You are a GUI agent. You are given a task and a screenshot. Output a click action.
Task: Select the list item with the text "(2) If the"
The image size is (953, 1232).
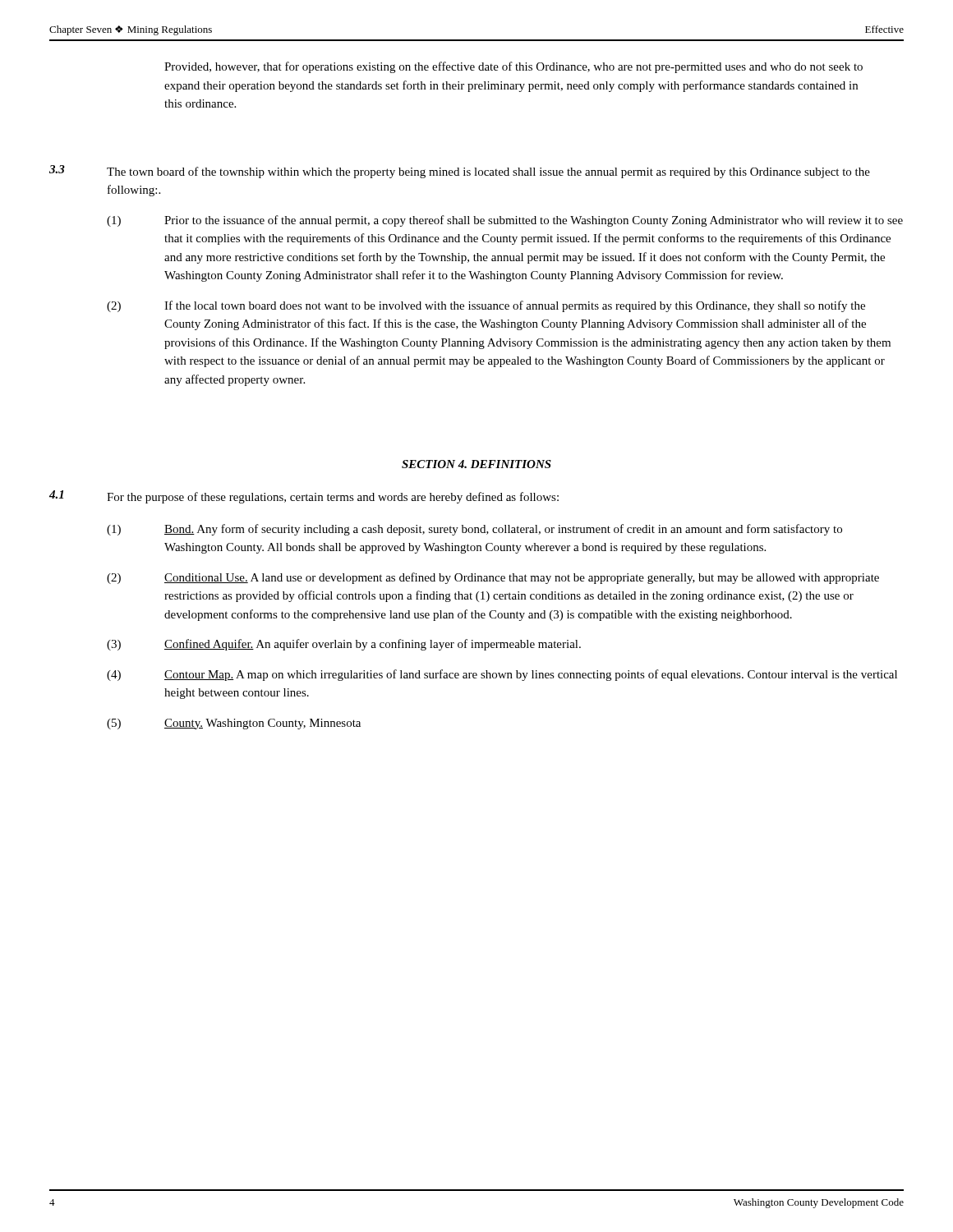505,342
